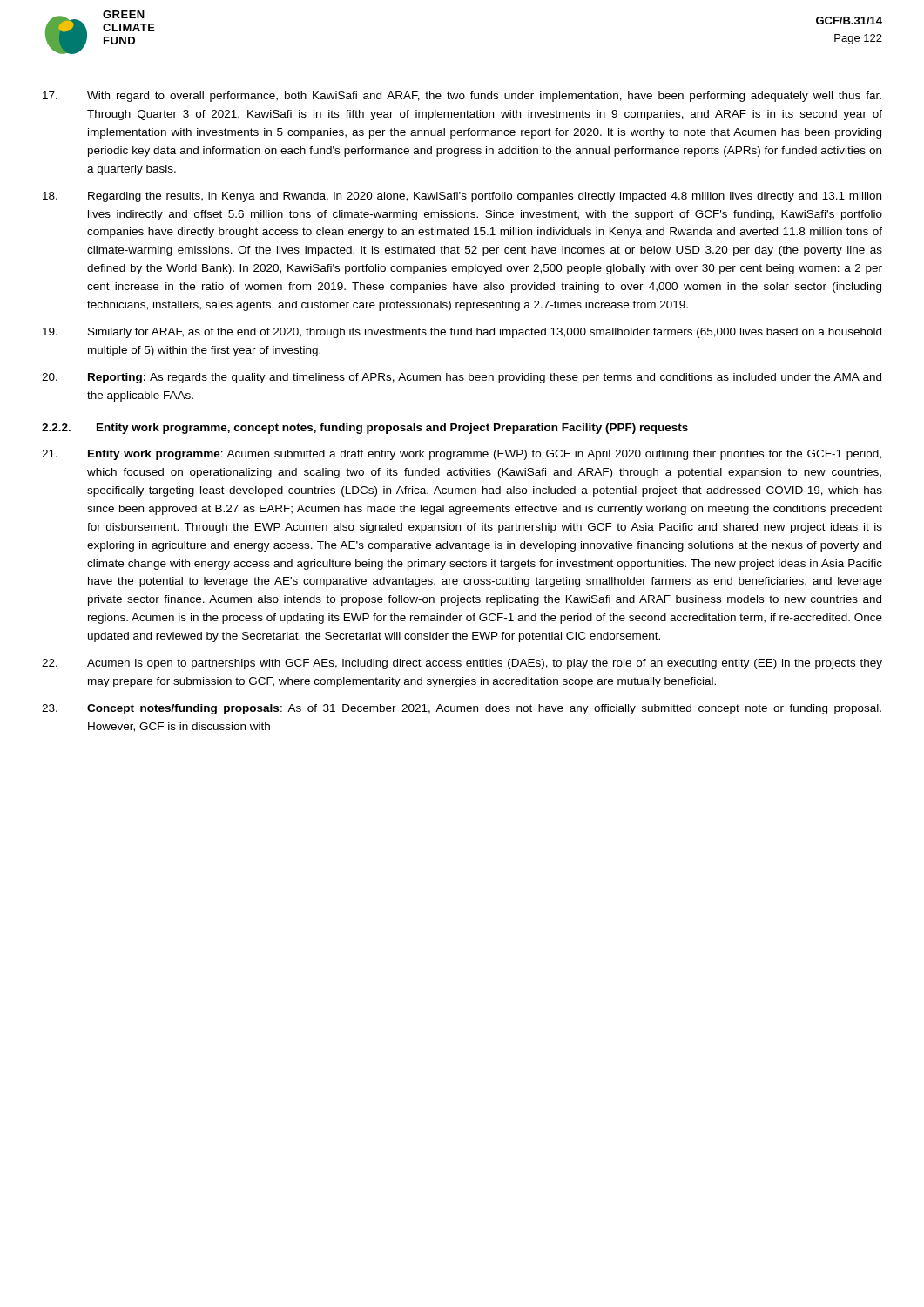Find the block on this page that starts "With regard to overall"
The height and width of the screenshot is (1307, 924).
click(462, 133)
